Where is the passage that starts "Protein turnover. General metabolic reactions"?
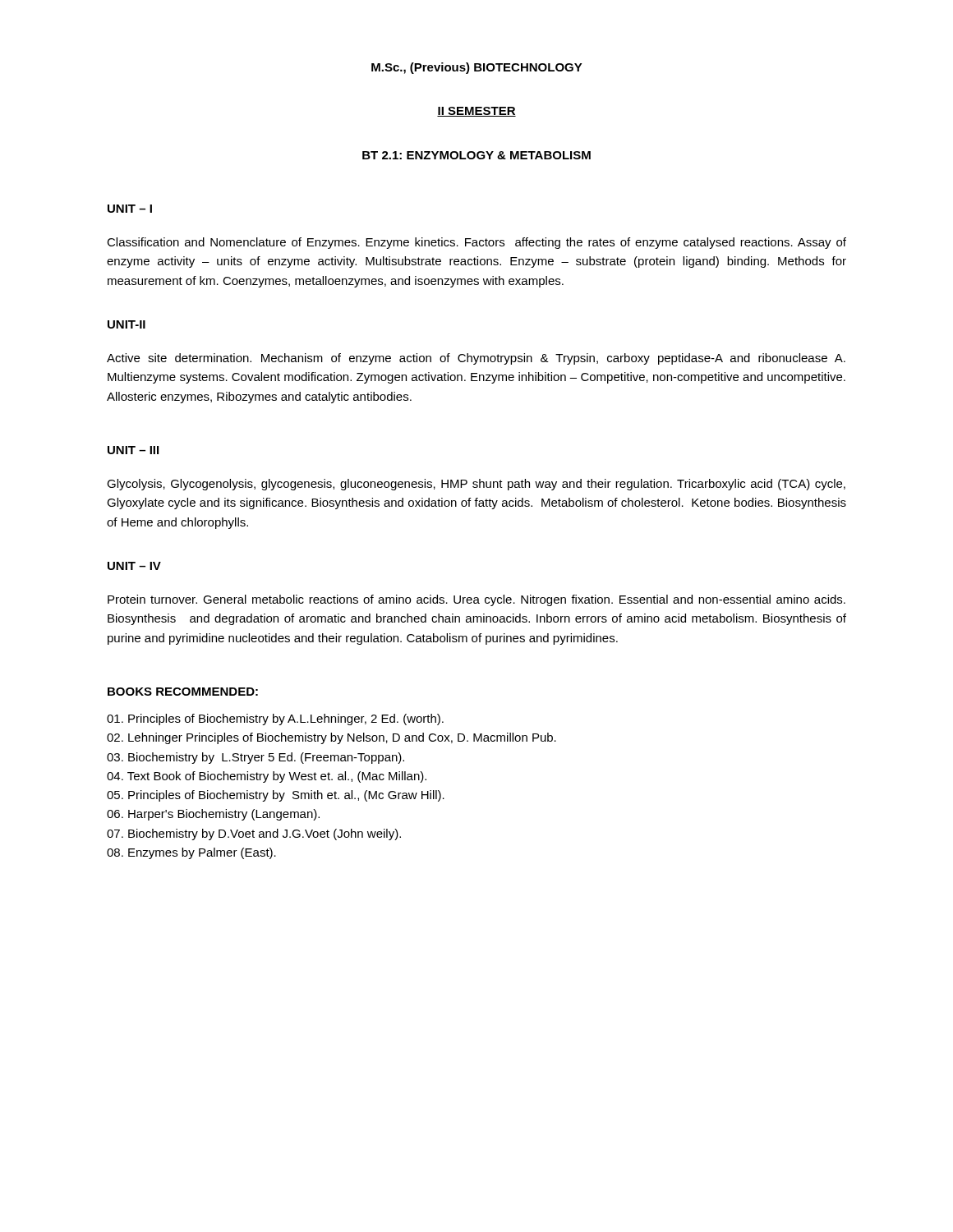Screen dimensions: 1232x953 point(476,618)
